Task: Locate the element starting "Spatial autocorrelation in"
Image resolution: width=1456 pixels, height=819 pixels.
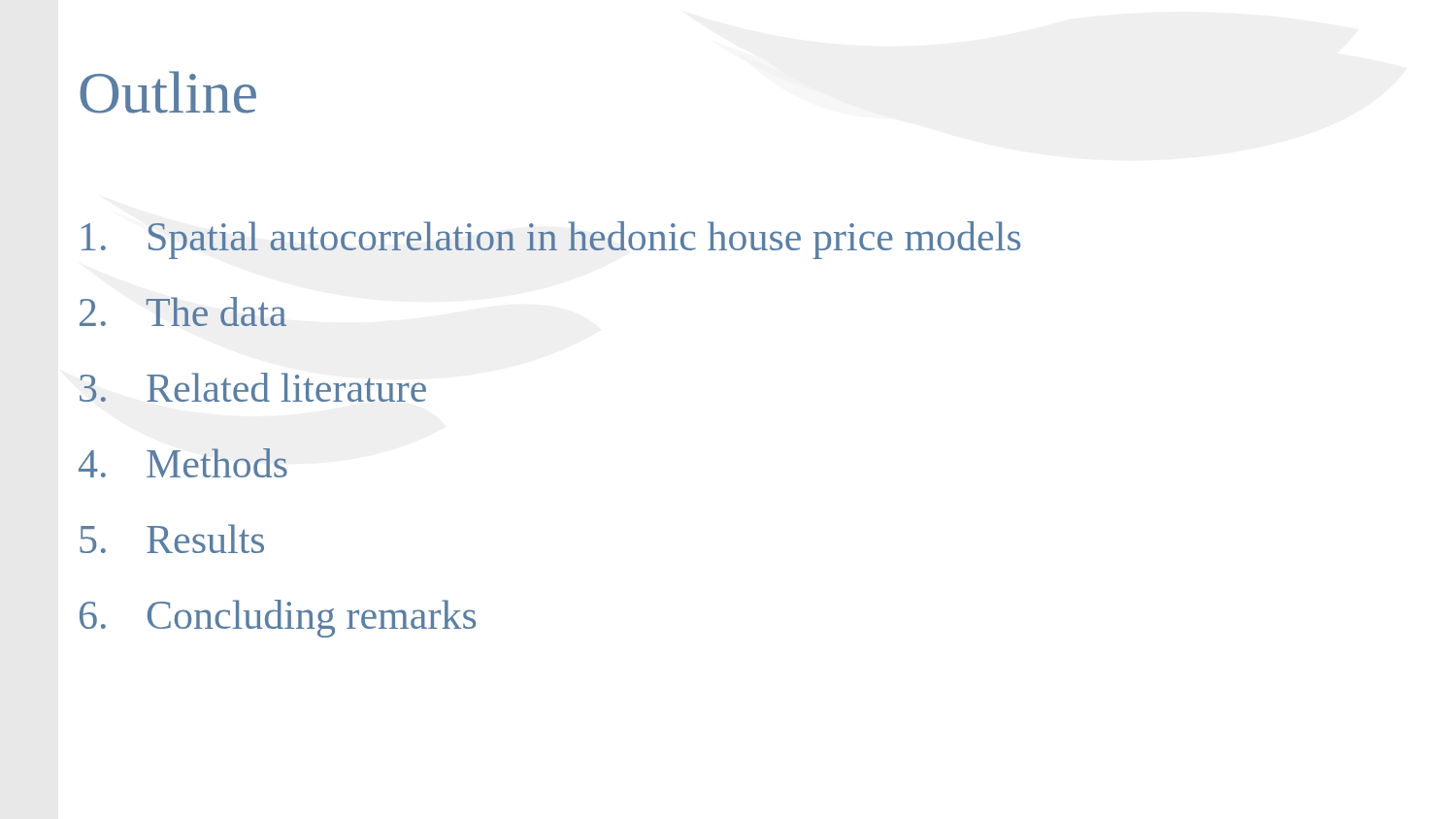Action: click(550, 237)
